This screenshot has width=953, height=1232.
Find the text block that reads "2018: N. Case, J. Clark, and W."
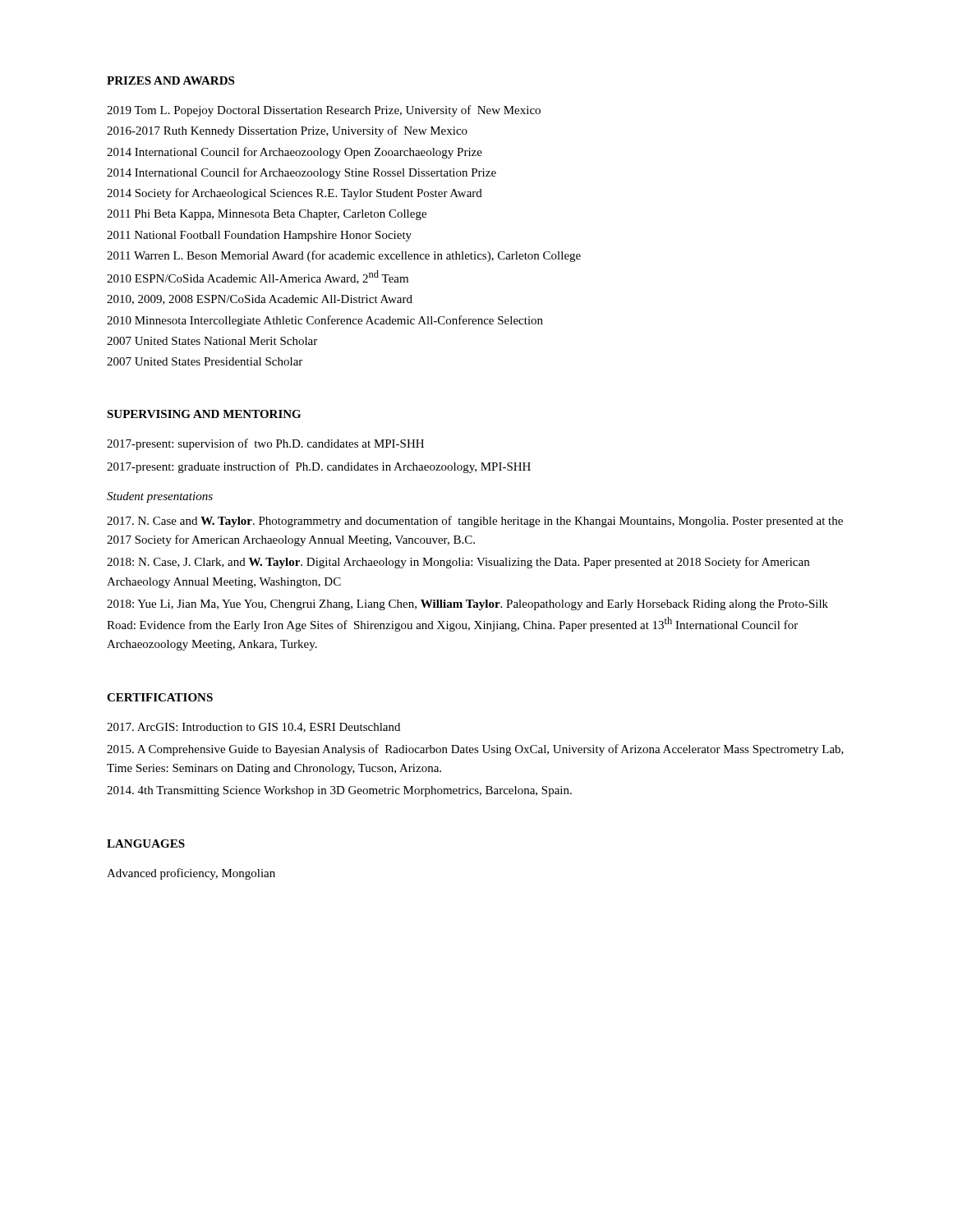click(458, 572)
